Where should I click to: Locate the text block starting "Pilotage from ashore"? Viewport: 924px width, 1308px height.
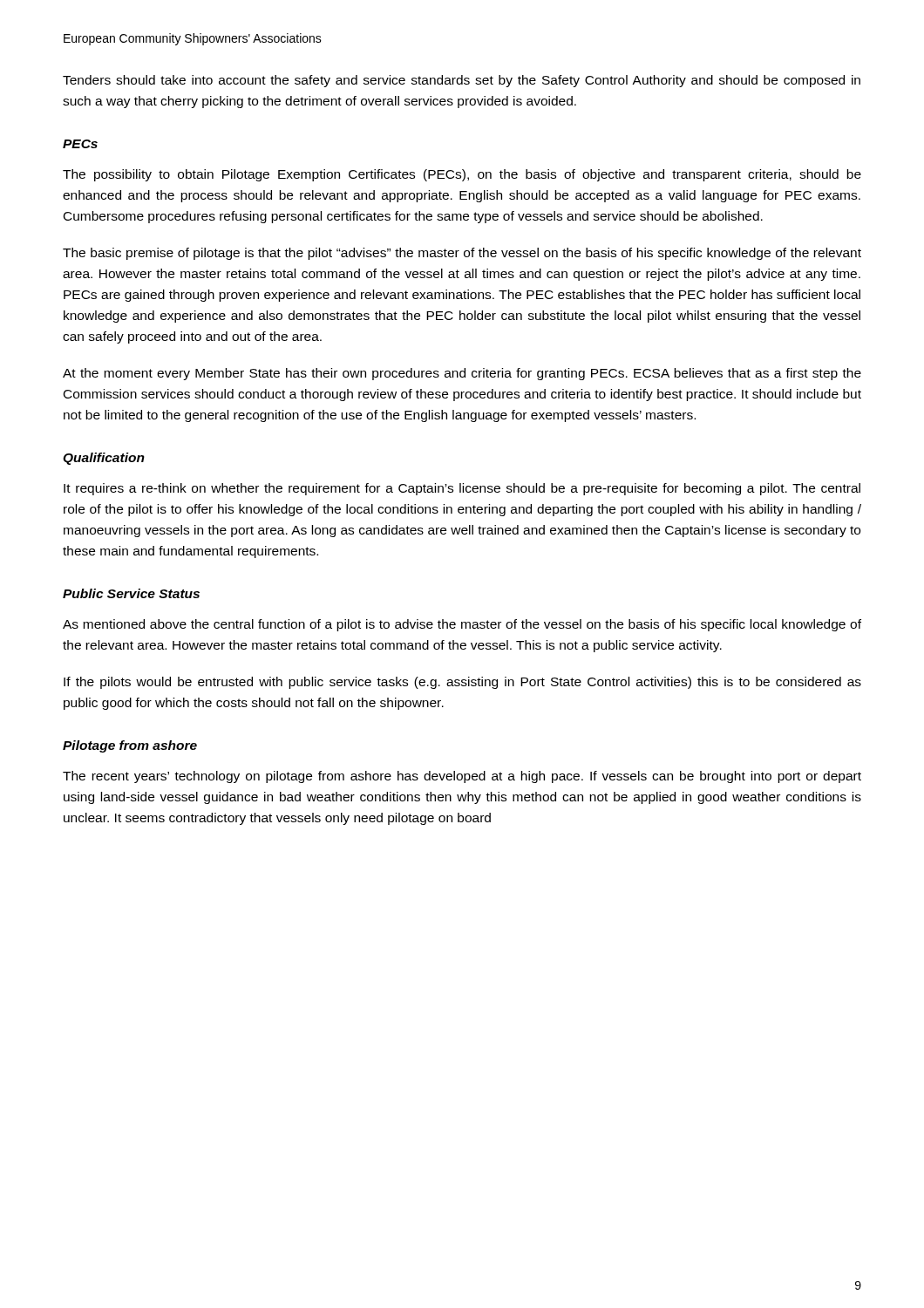pos(130,745)
